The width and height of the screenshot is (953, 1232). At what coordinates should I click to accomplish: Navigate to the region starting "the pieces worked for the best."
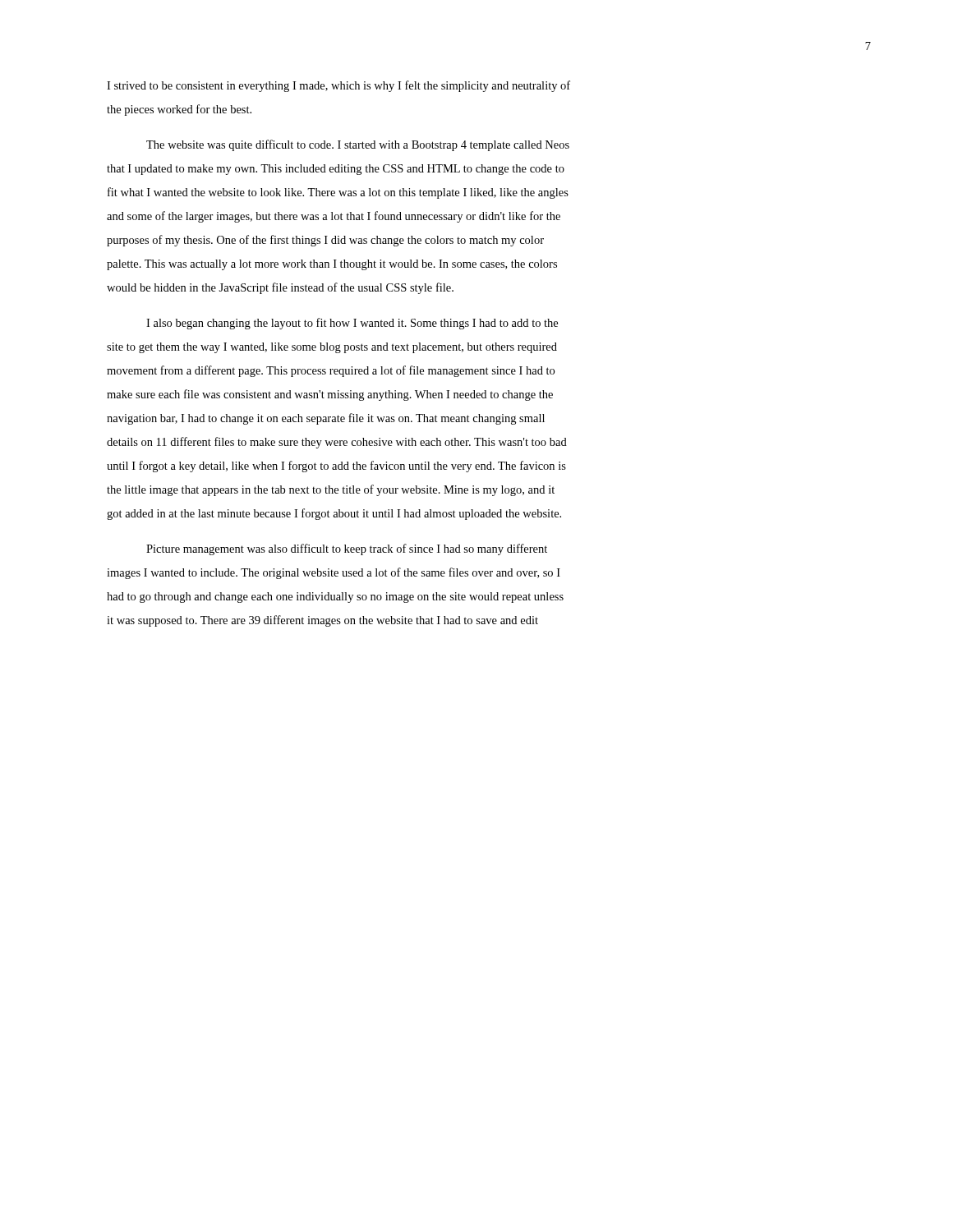click(180, 109)
